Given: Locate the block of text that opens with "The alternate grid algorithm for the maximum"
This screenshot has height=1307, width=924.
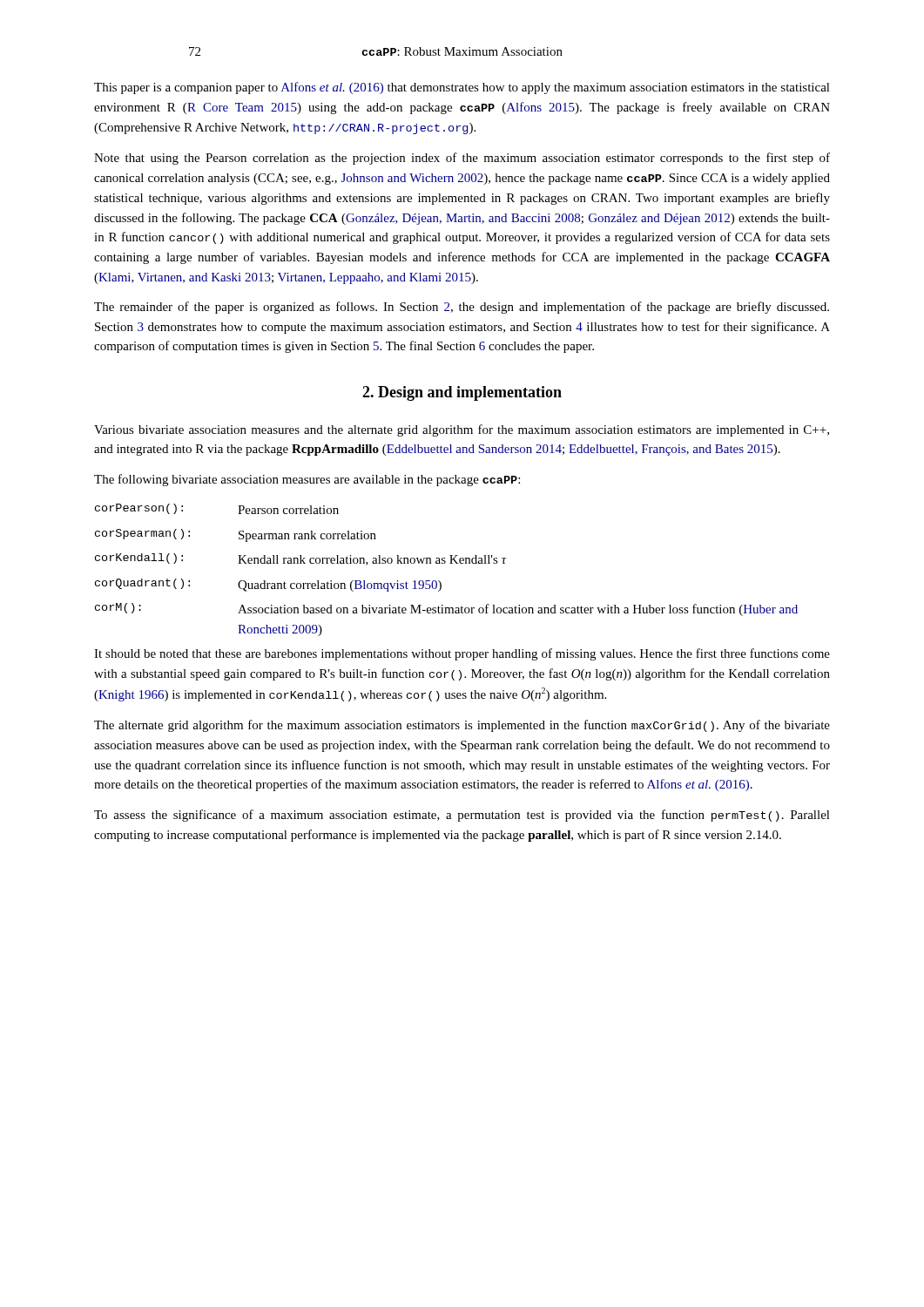Looking at the screenshot, I should 462,755.
